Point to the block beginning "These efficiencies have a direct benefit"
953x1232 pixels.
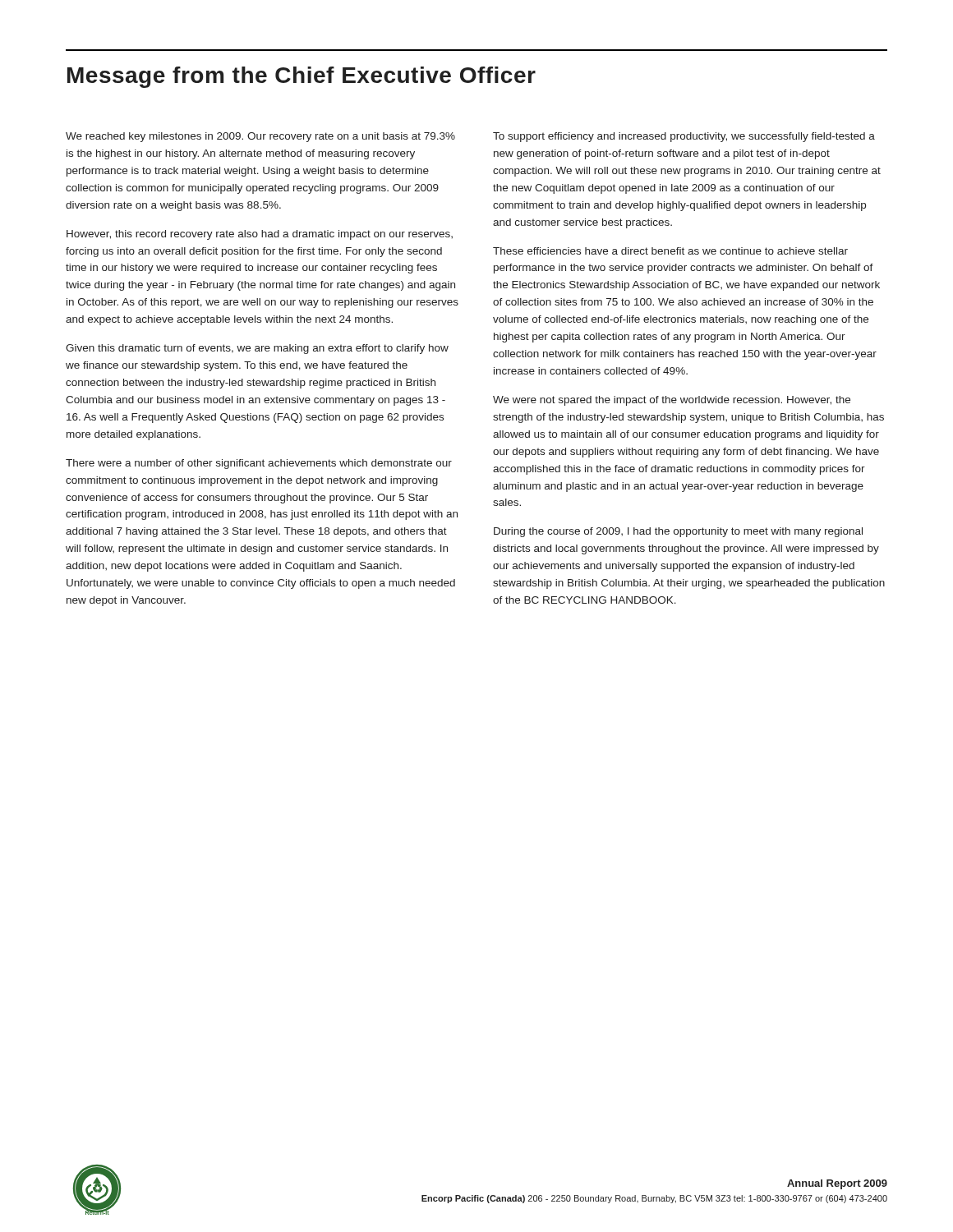(x=690, y=311)
